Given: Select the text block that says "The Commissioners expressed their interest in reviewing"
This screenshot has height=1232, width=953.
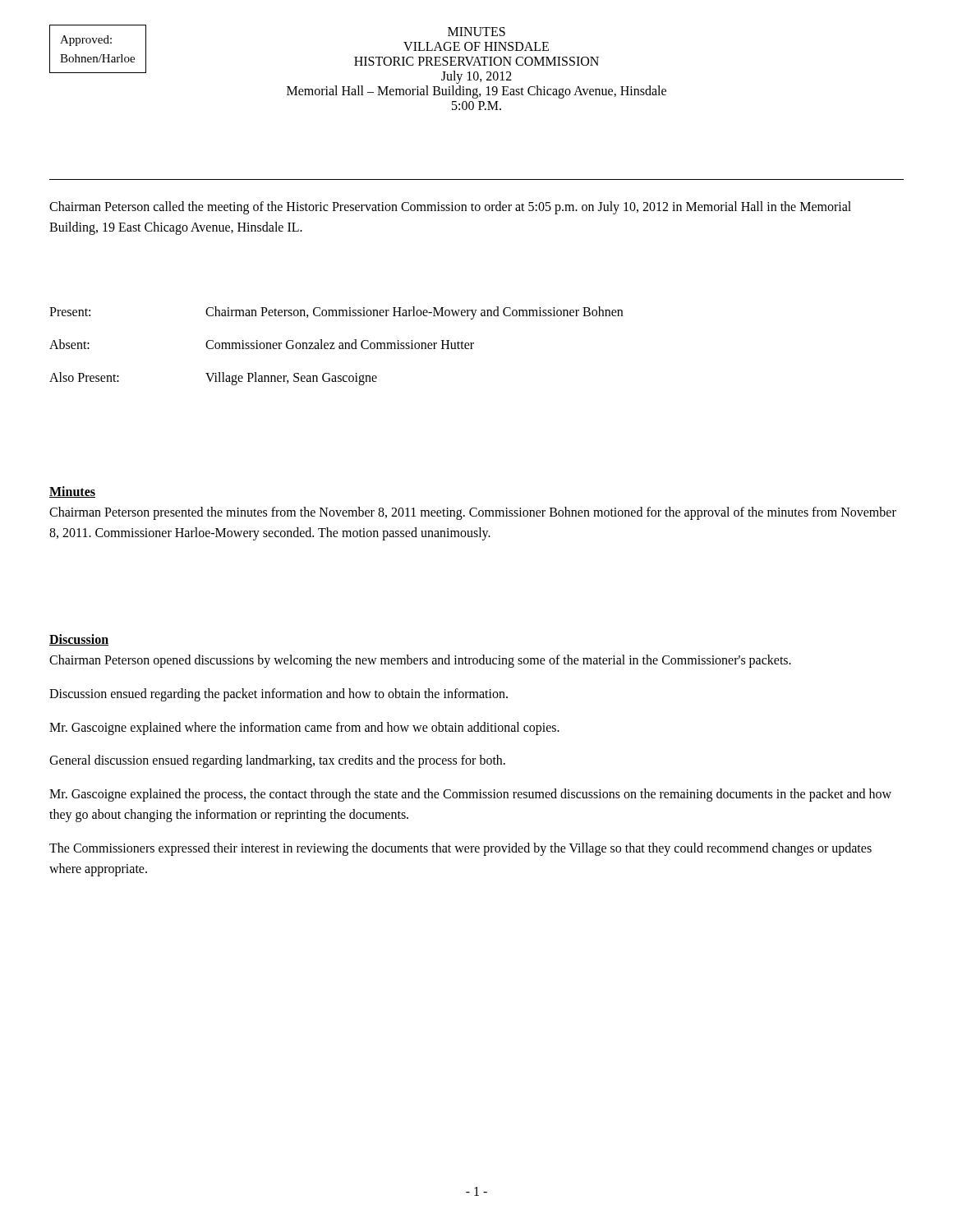Looking at the screenshot, I should tap(461, 858).
